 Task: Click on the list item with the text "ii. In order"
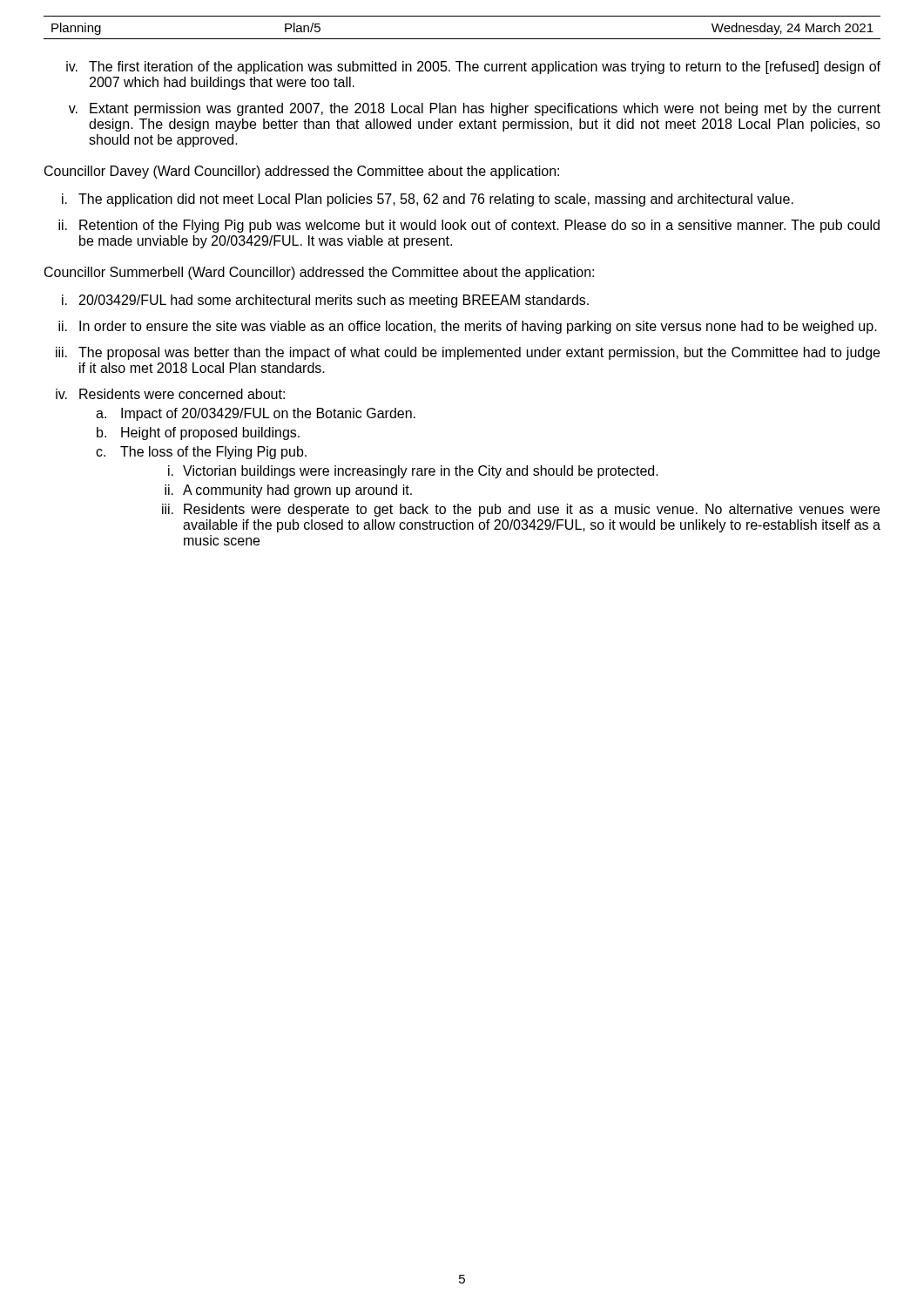(462, 327)
